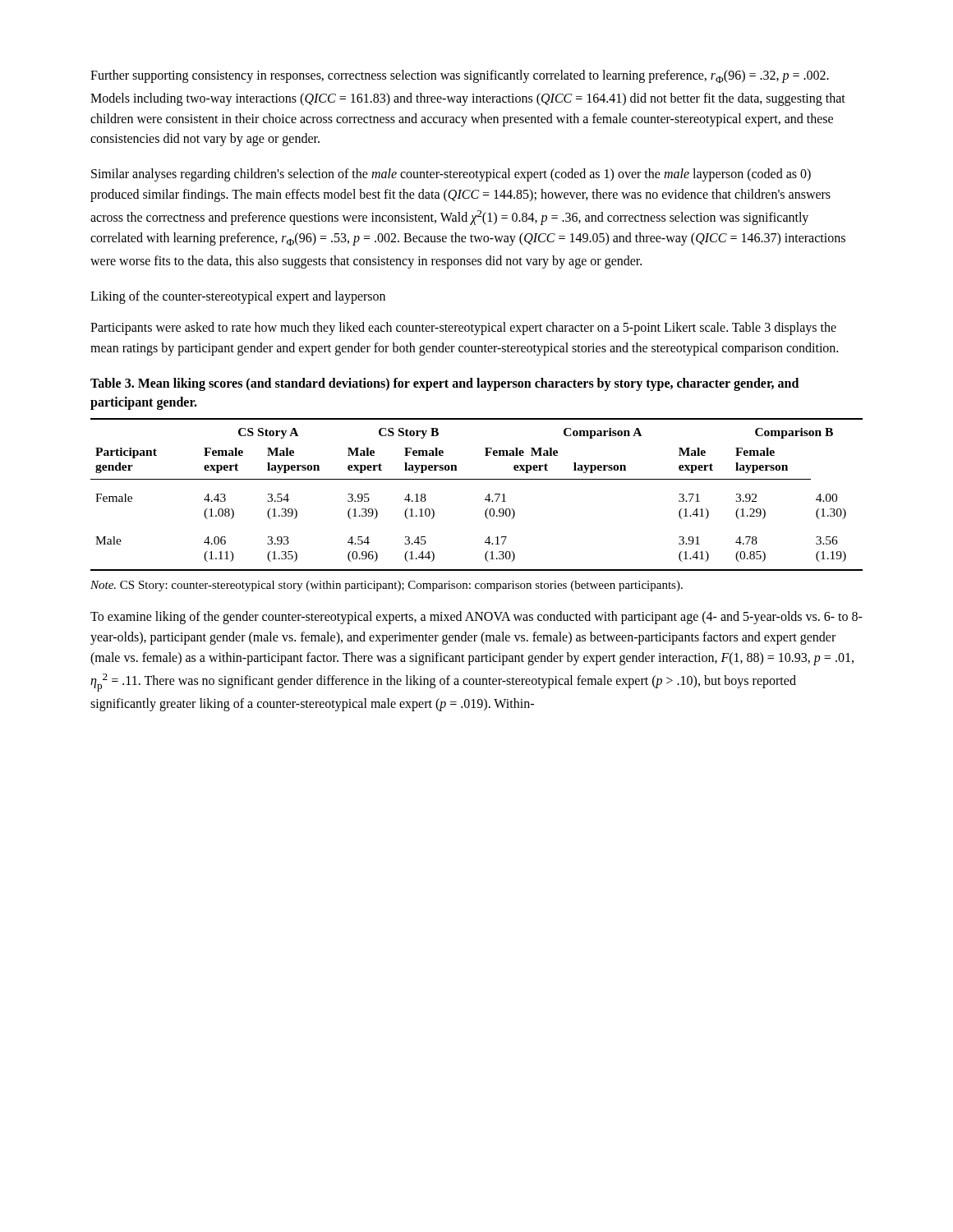Find the text block containing "Participants were asked to rate how much"
Screen dimensions: 1232x953
coord(465,338)
